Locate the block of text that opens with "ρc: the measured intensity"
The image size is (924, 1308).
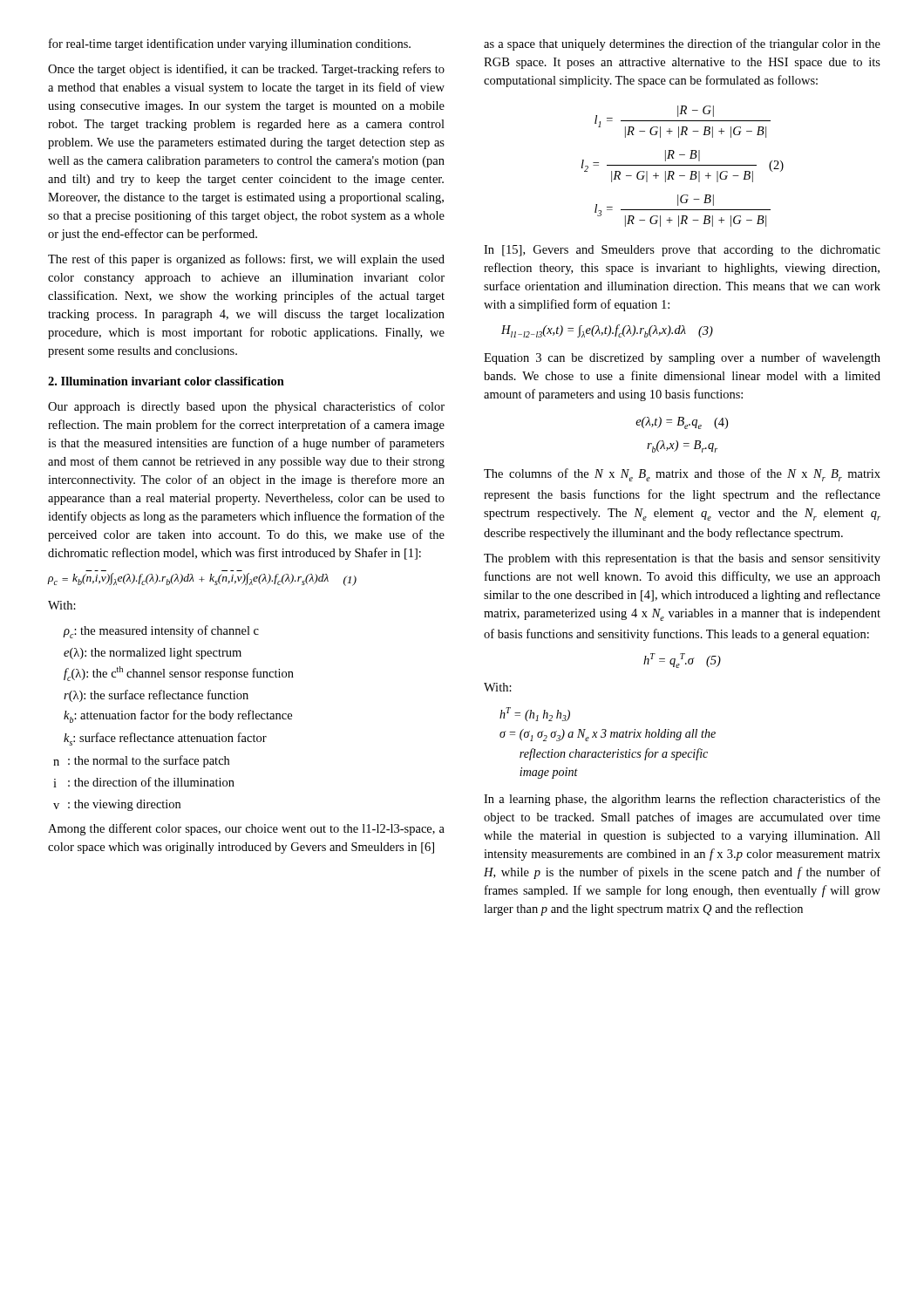pos(161,631)
